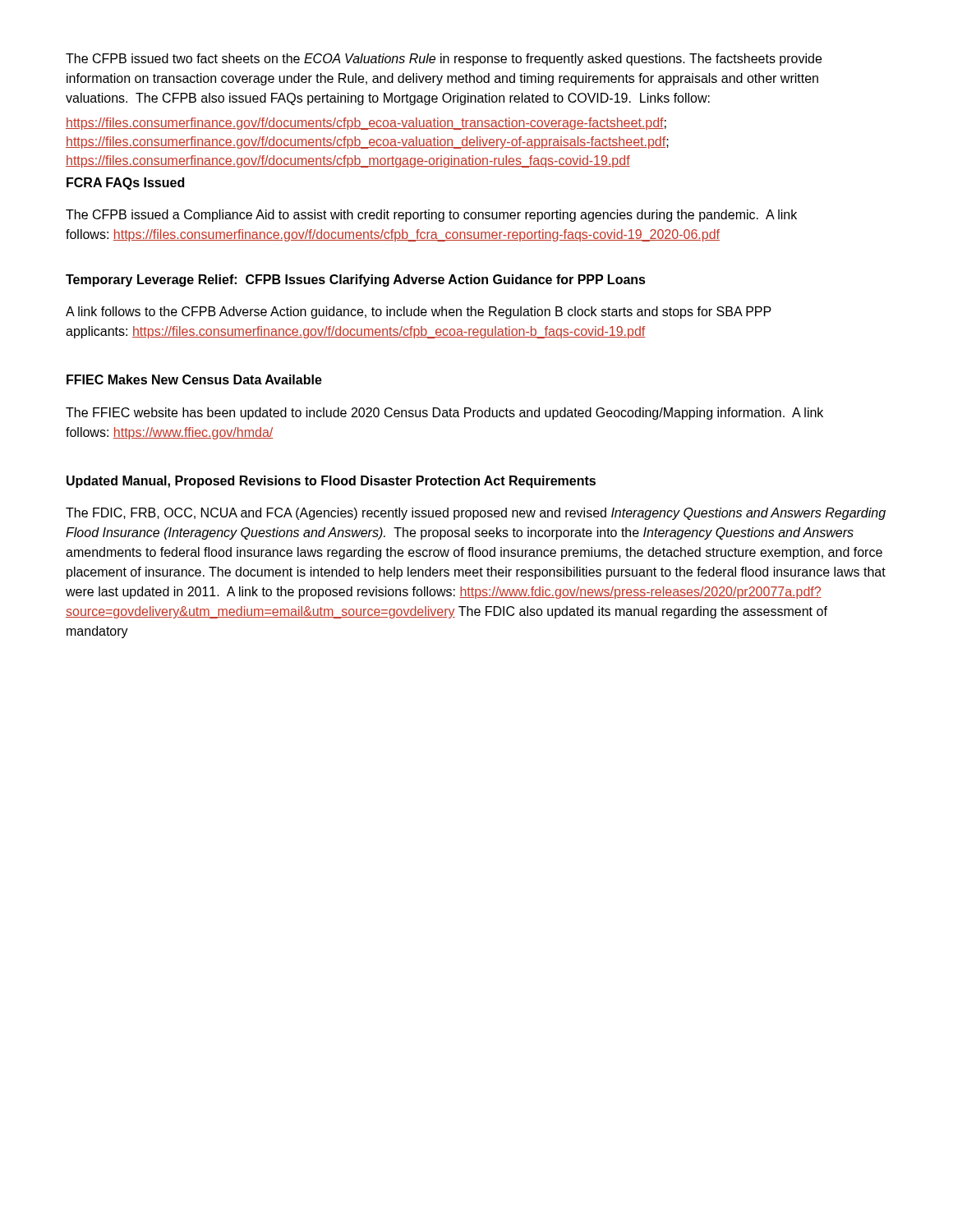Image resolution: width=953 pixels, height=1232 pixels.
Task: Select the element starting "FCRA FAQs Issued"
Action: pos(125,182)
